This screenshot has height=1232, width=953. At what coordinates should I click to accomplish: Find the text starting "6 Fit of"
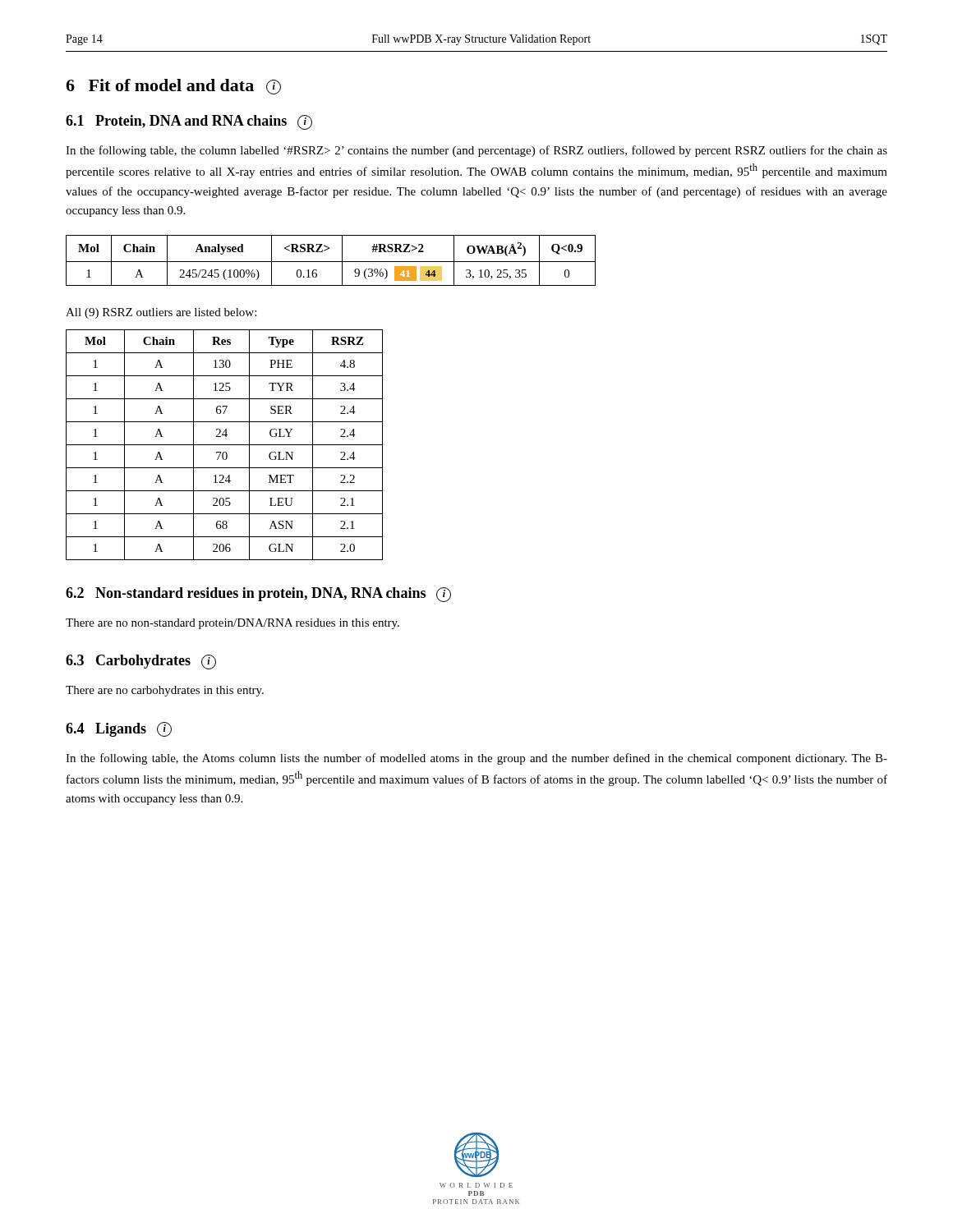[x=173, y=87]
